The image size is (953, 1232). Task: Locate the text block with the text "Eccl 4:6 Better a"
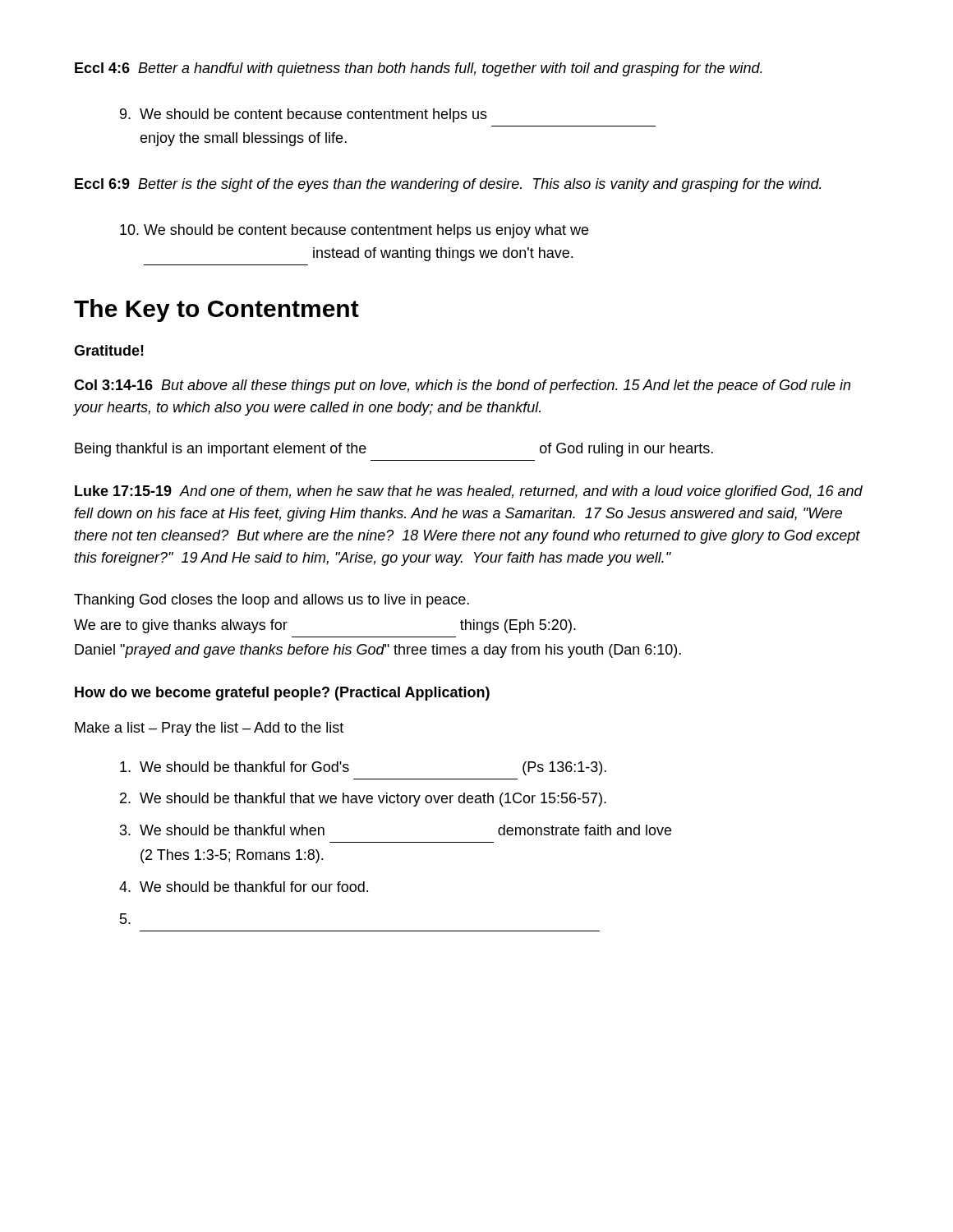419,68
